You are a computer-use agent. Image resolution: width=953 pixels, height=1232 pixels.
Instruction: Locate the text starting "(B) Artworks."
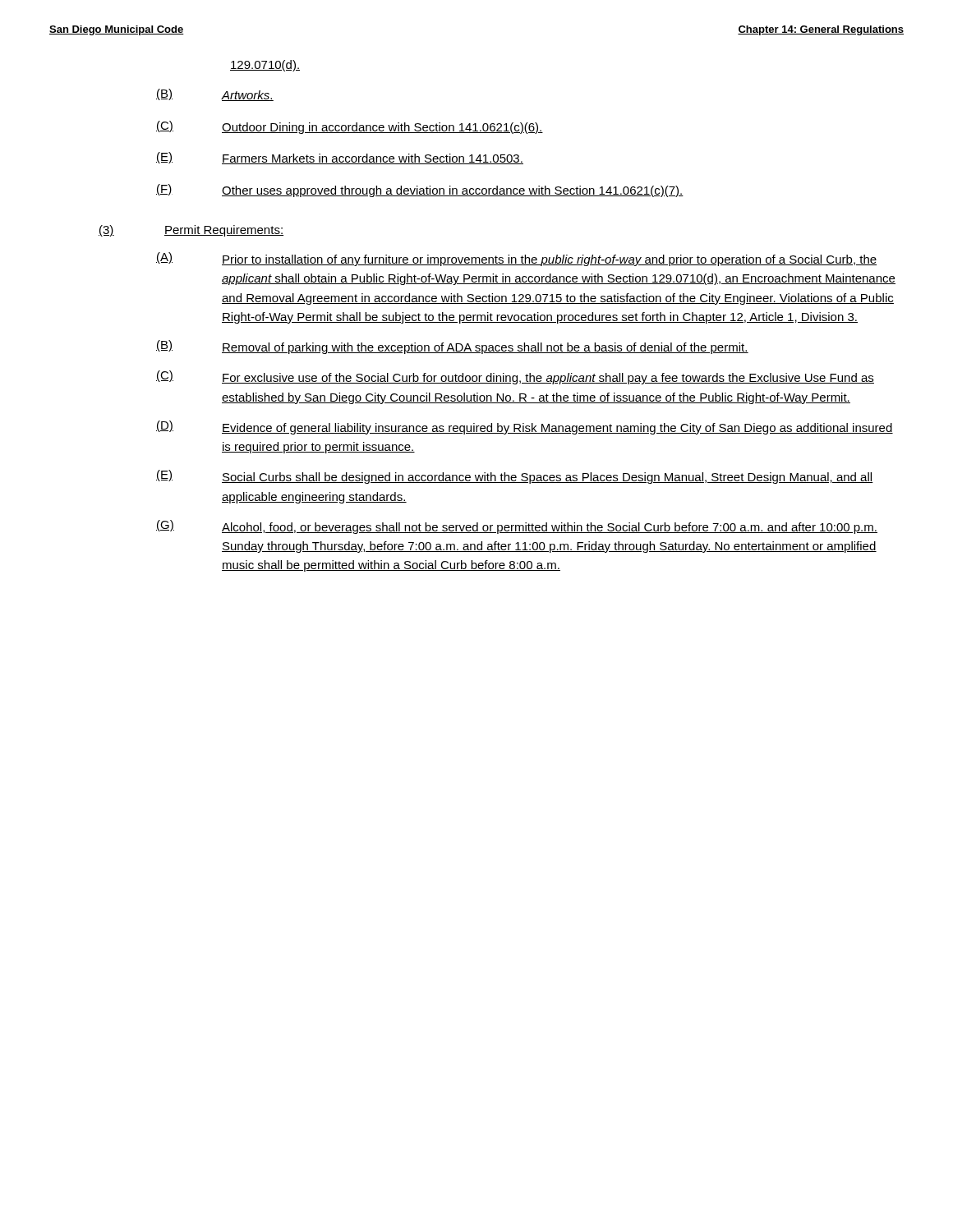point(248,95)
